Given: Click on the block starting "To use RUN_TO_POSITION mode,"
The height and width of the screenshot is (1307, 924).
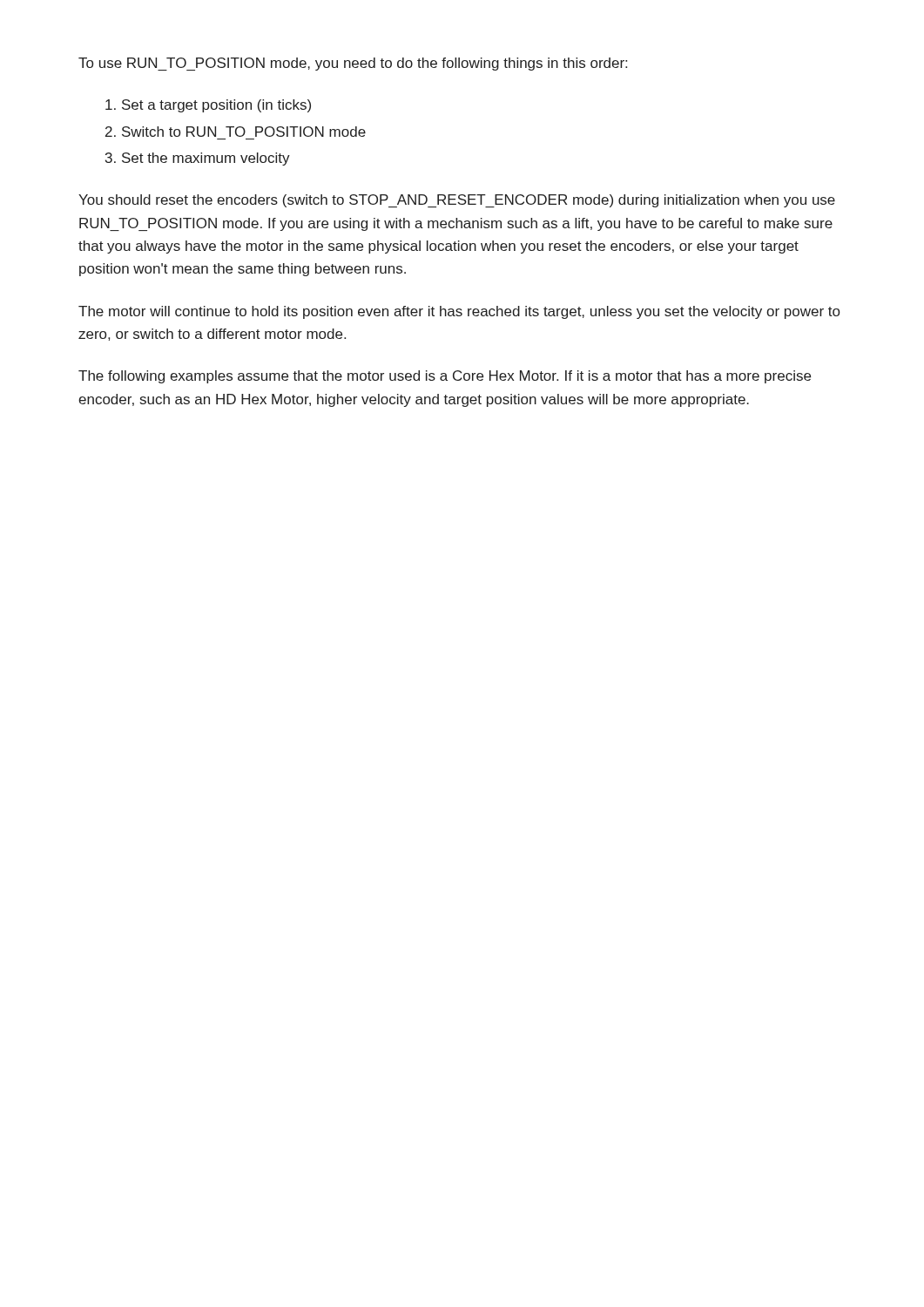Looking at the screenshot, I should click(x=353, y=63).
